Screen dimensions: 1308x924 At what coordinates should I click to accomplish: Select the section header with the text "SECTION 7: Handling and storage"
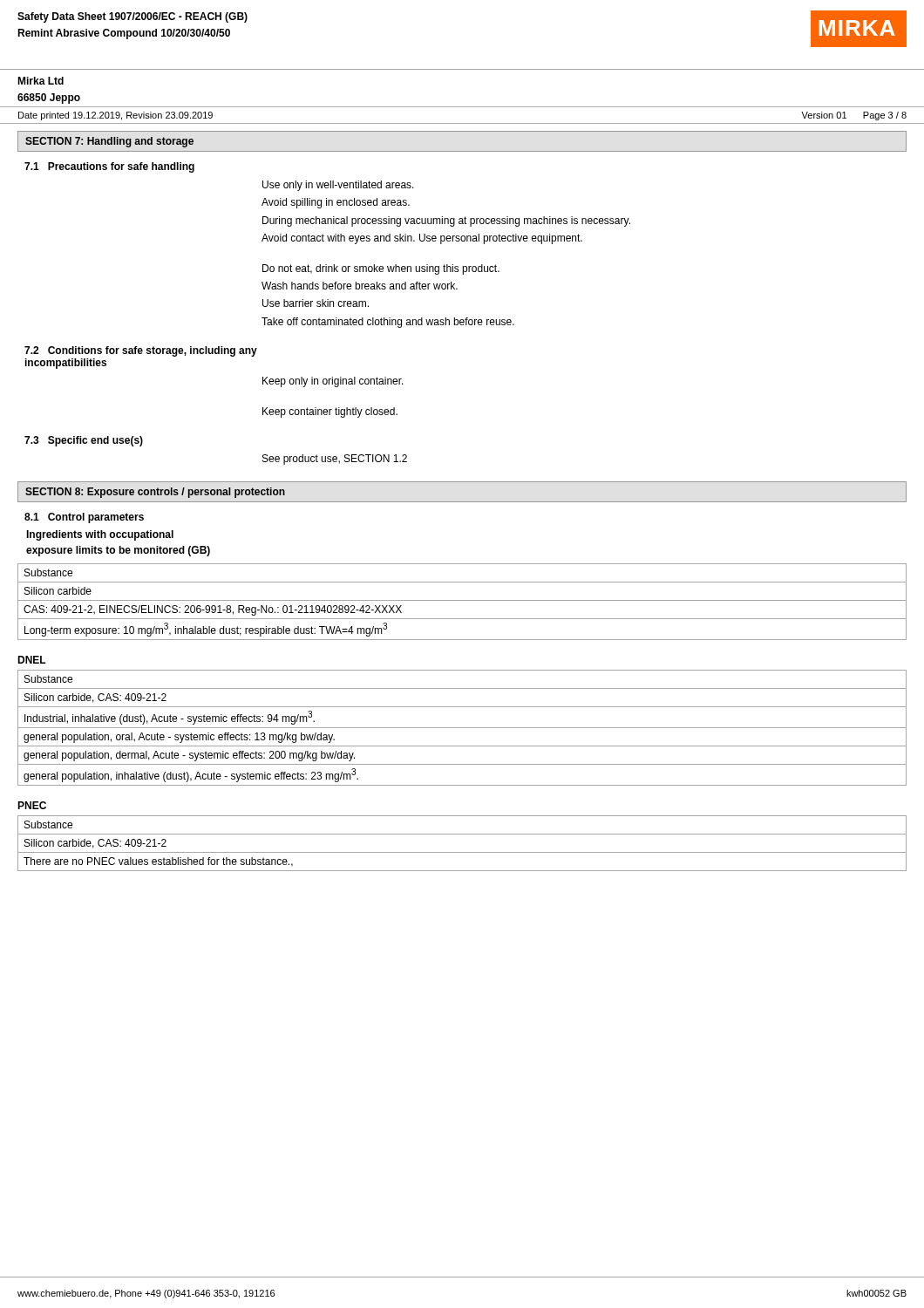click(110, 141)
